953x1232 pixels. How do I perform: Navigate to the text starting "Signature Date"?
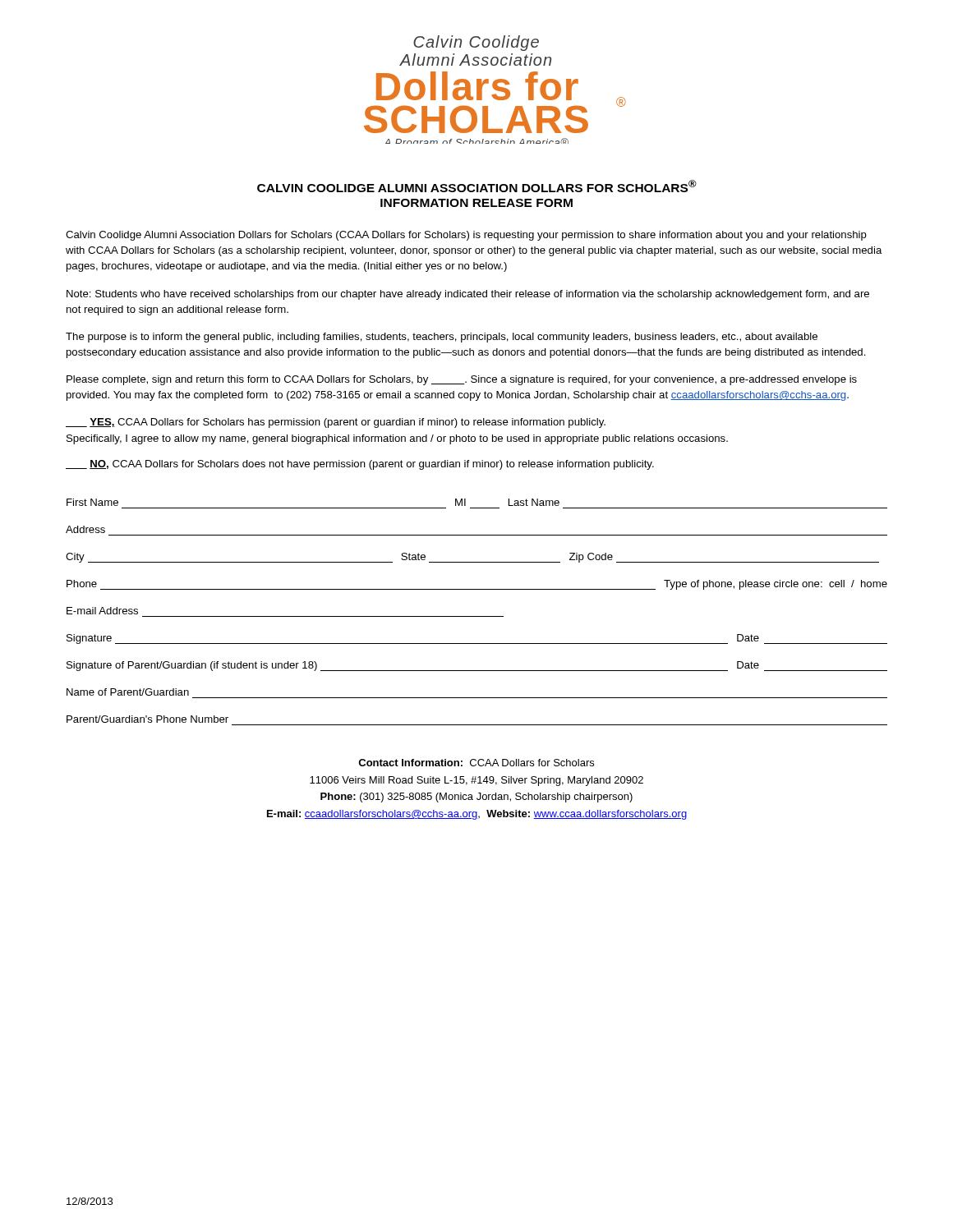(476, 637)
